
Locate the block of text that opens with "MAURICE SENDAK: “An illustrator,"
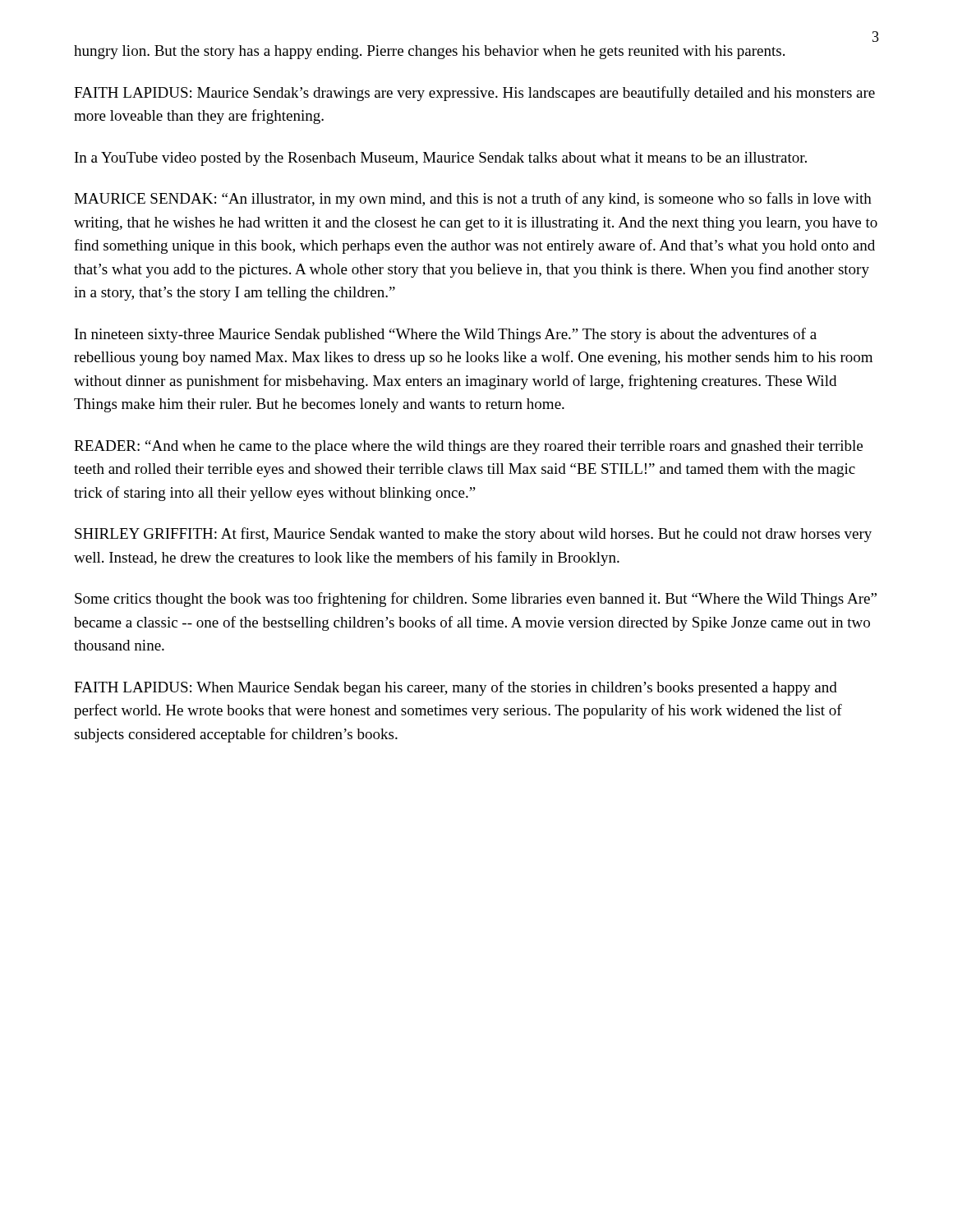tap(476, 245)
